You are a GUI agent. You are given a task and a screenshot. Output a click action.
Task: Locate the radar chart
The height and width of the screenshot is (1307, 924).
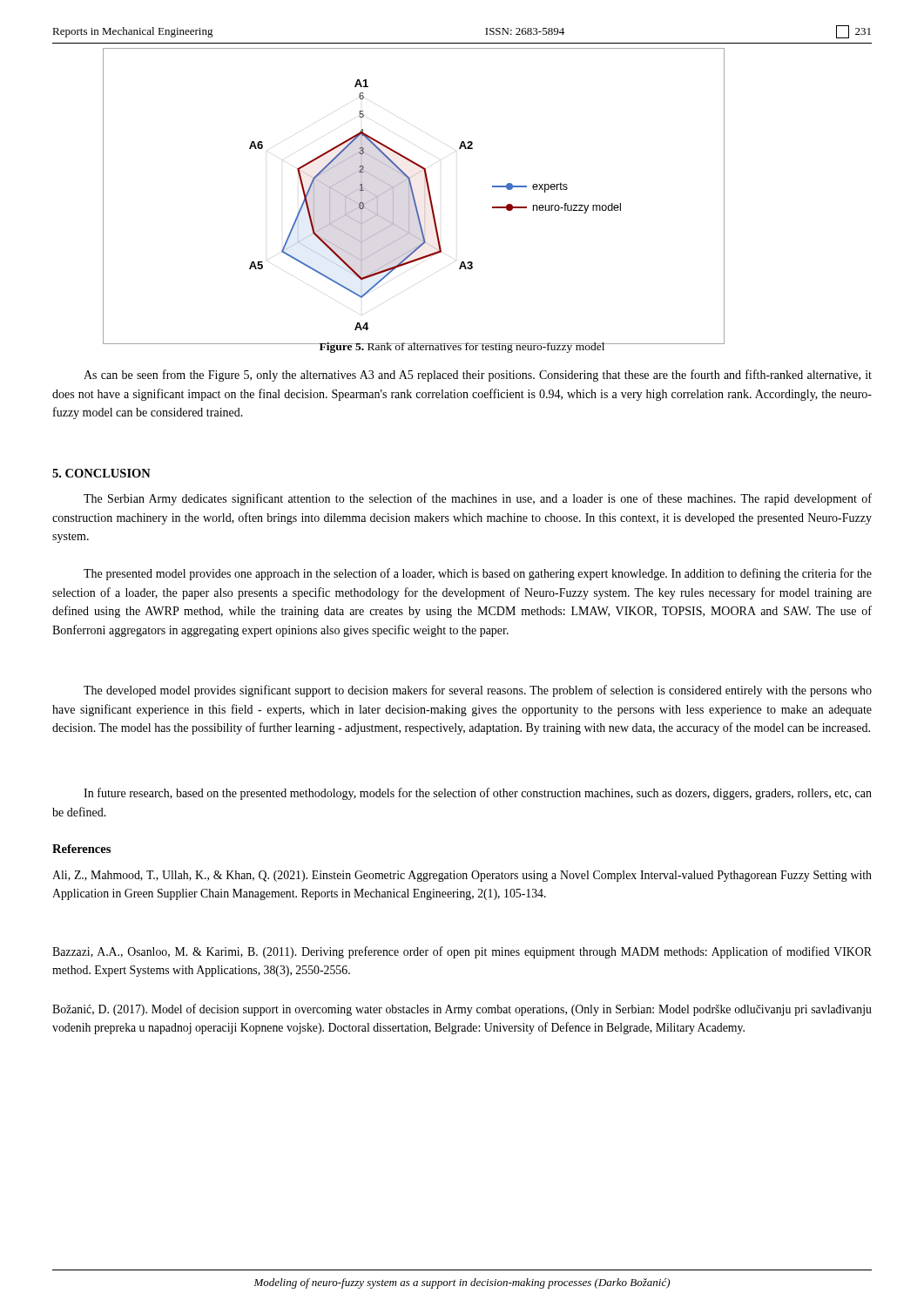point(414,196)
